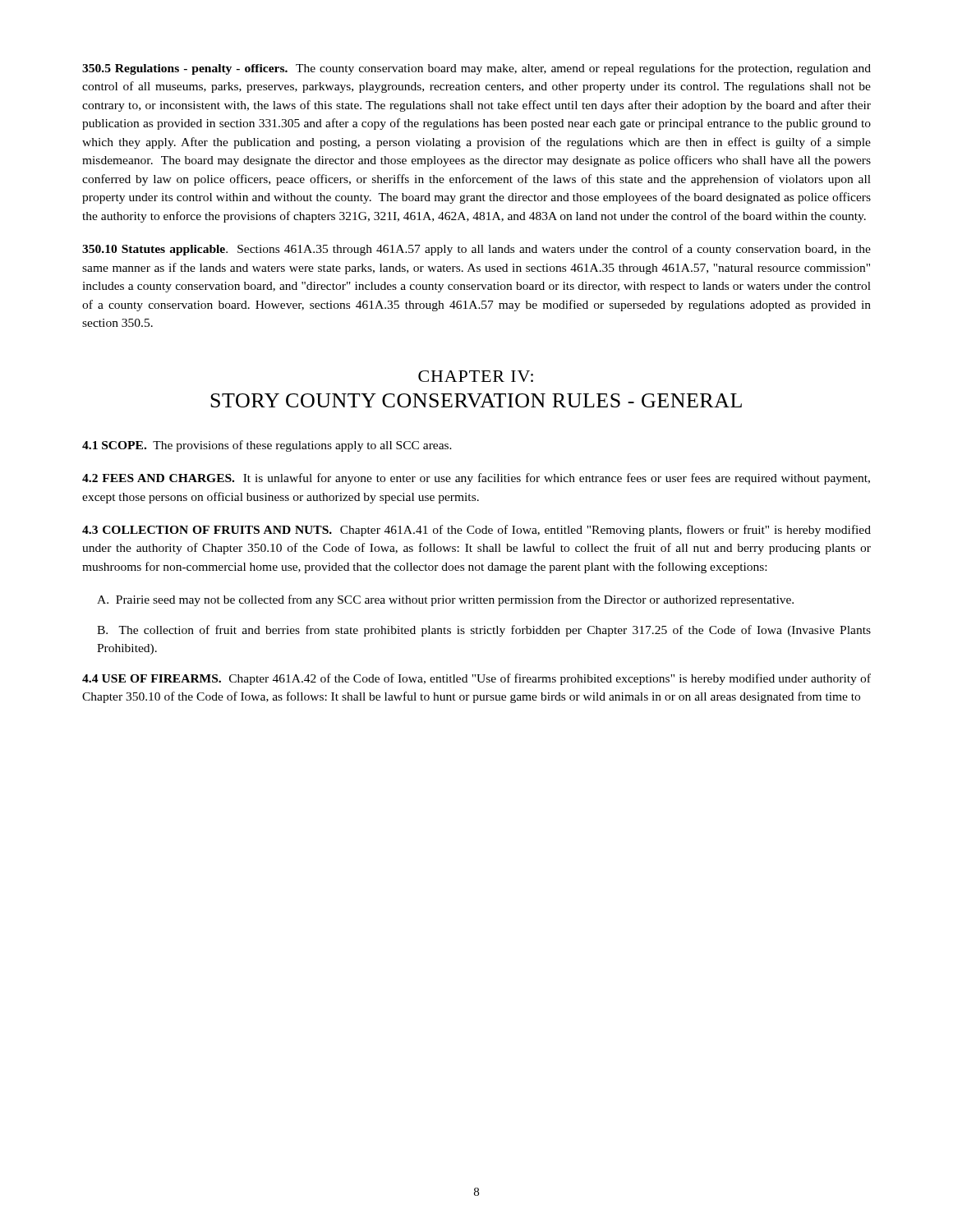
Task: Locate the text block with the text "5 Regulations -"
Action: 476,142
